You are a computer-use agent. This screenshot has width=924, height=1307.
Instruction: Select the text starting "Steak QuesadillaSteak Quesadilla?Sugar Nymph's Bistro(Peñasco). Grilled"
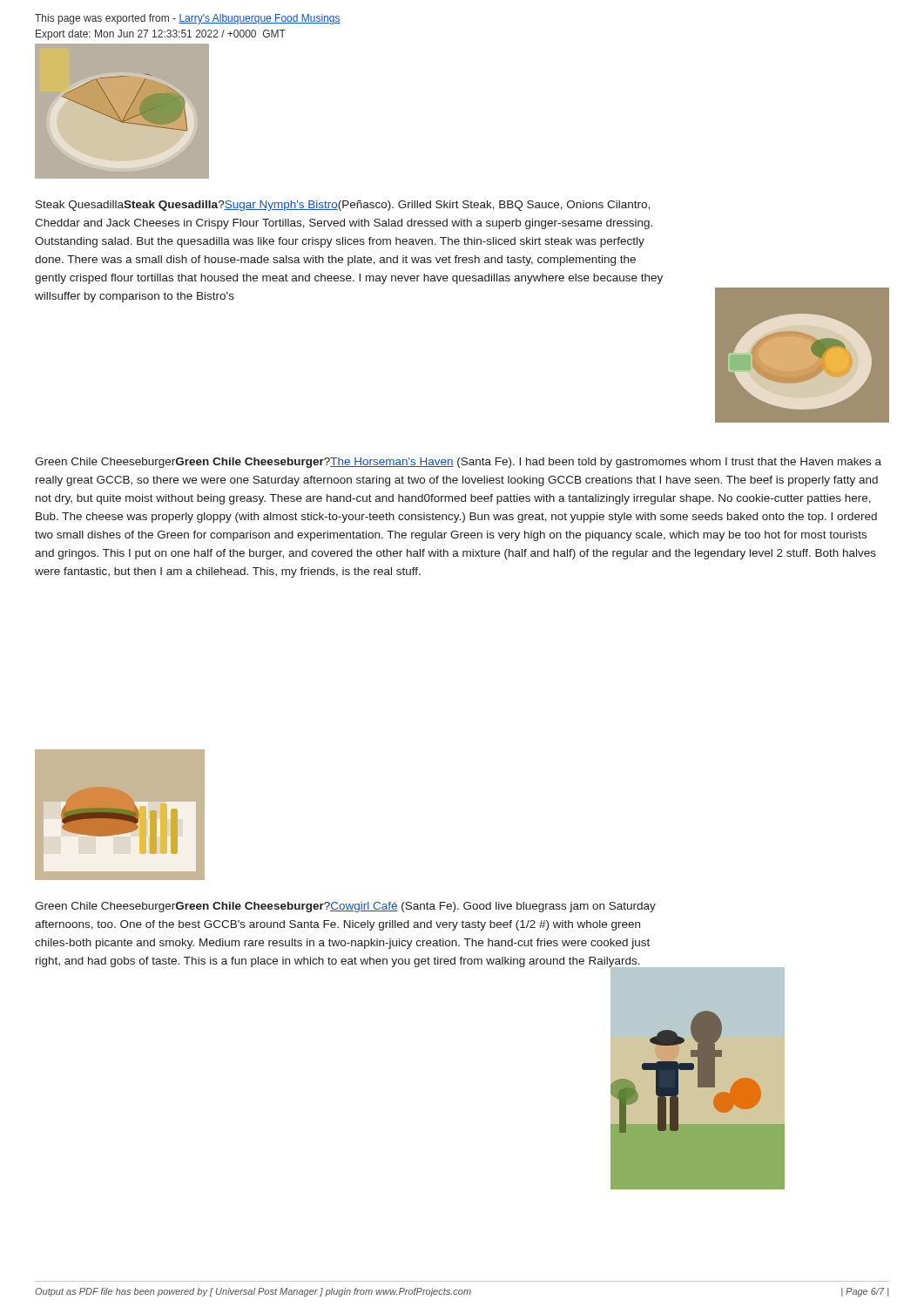coord(349,250)
